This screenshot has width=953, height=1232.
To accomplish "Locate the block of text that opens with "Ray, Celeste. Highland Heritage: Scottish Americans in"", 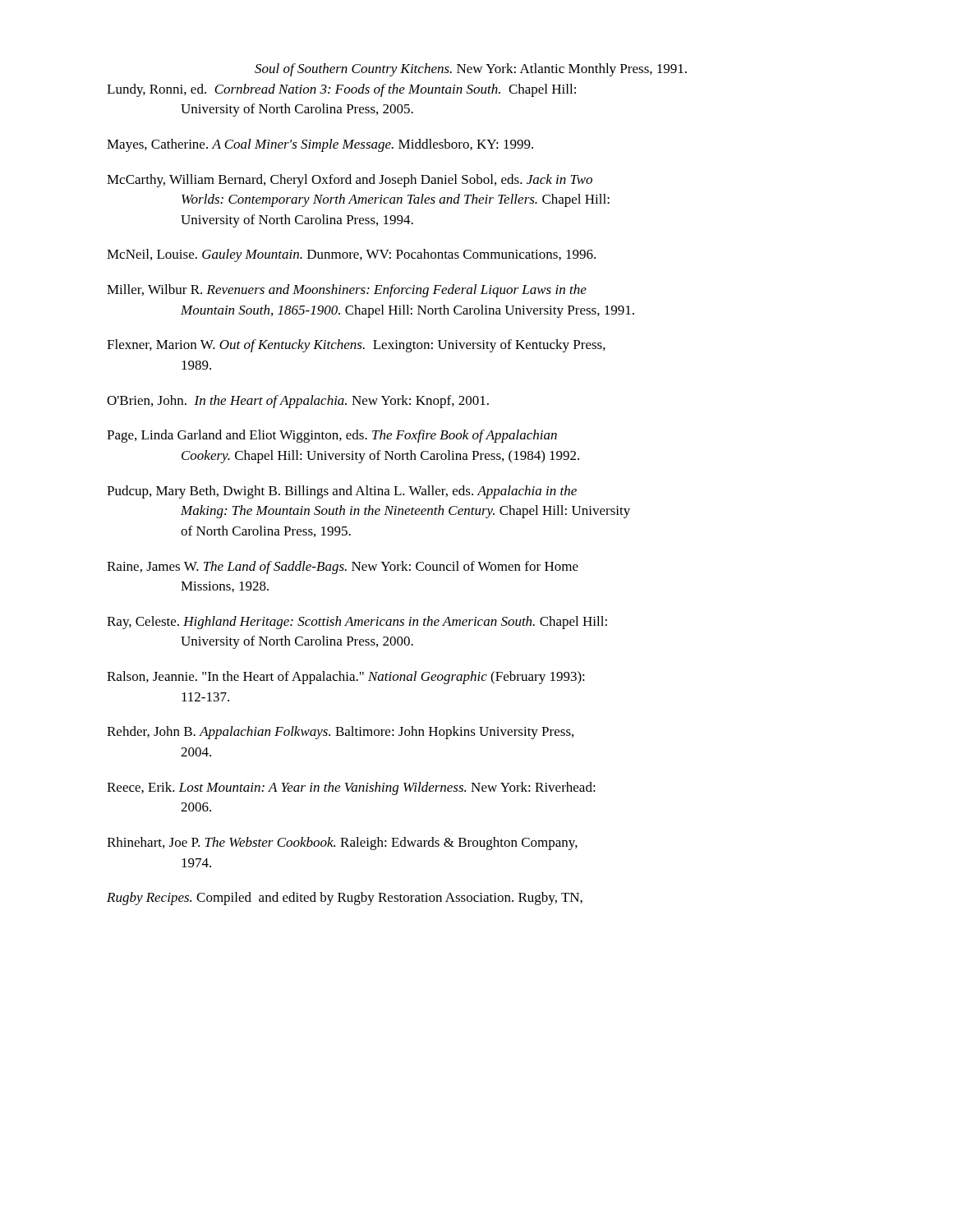I will [481, 632].
